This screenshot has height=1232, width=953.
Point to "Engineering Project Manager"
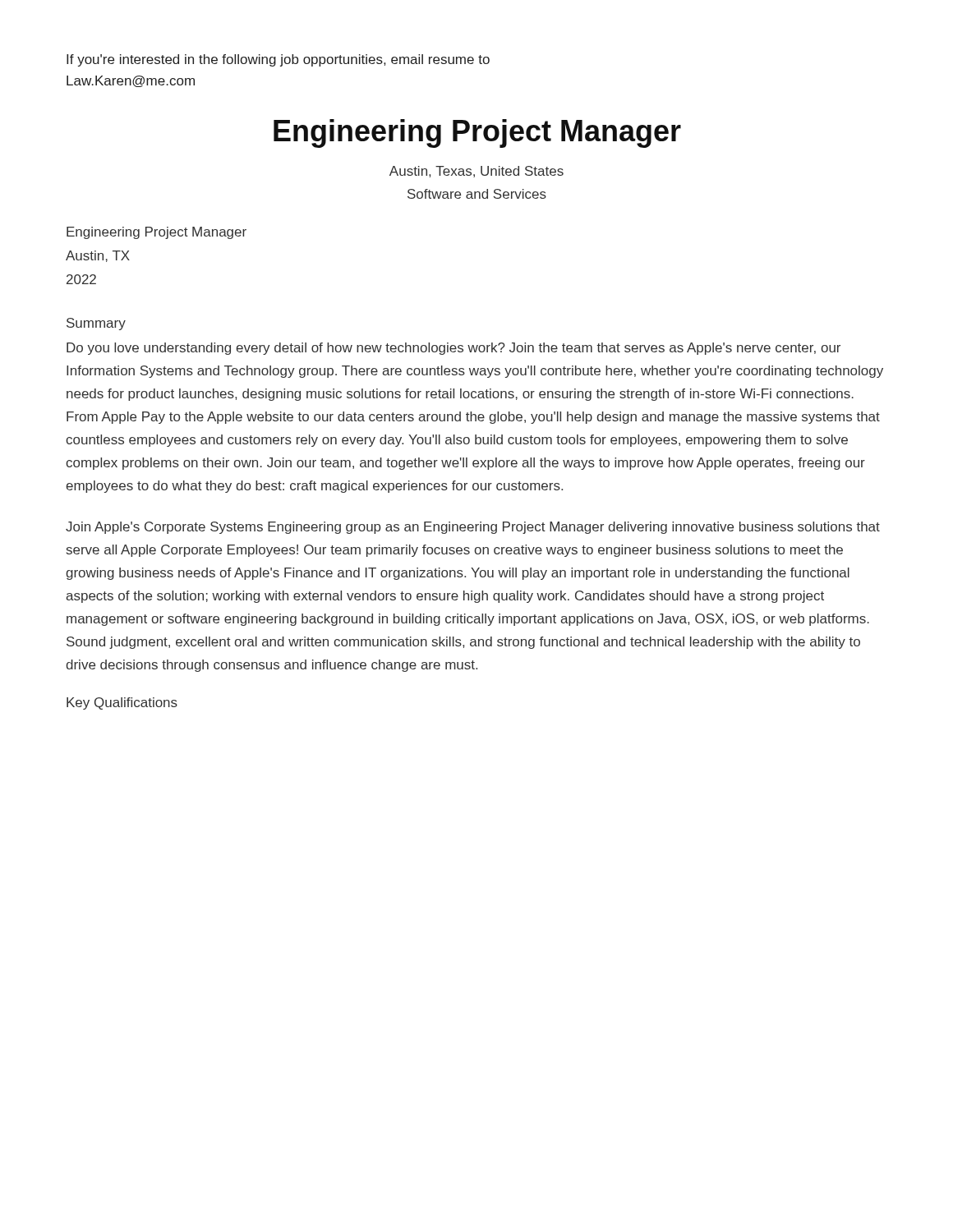click(476, 131)
